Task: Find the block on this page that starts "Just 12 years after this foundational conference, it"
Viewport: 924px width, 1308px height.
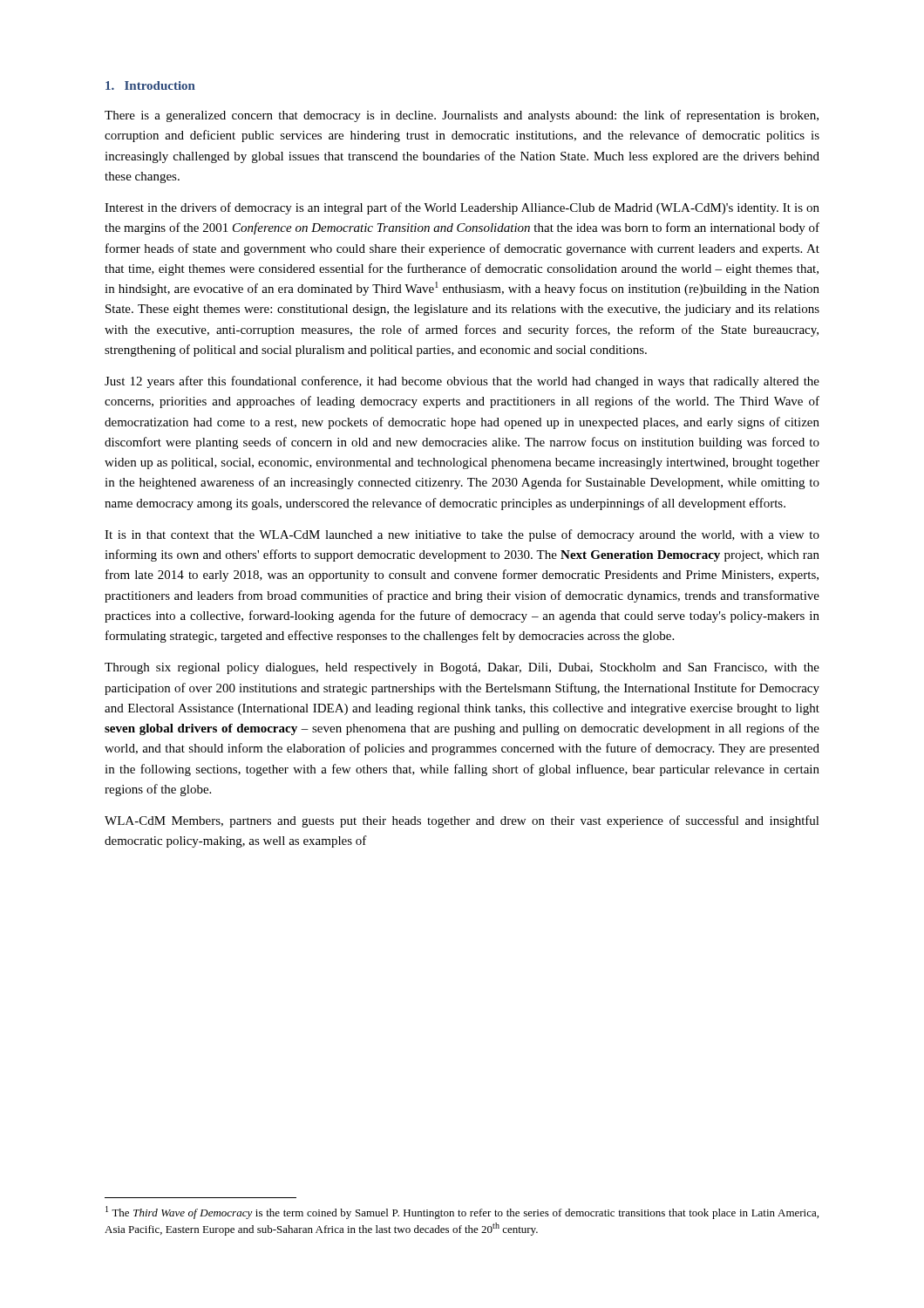Action: point(462,442)
